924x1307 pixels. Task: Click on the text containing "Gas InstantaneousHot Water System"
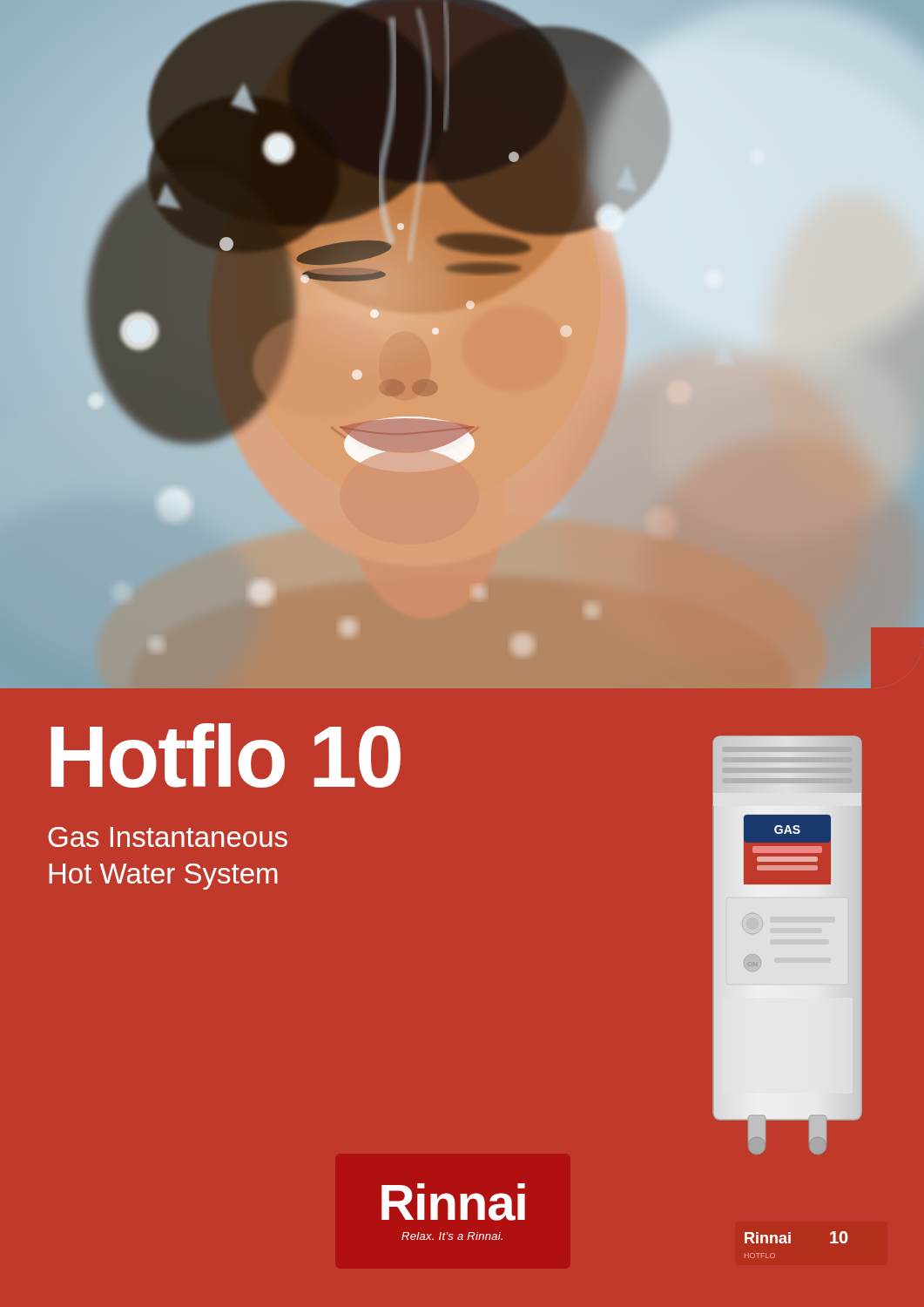click(212, 856)
